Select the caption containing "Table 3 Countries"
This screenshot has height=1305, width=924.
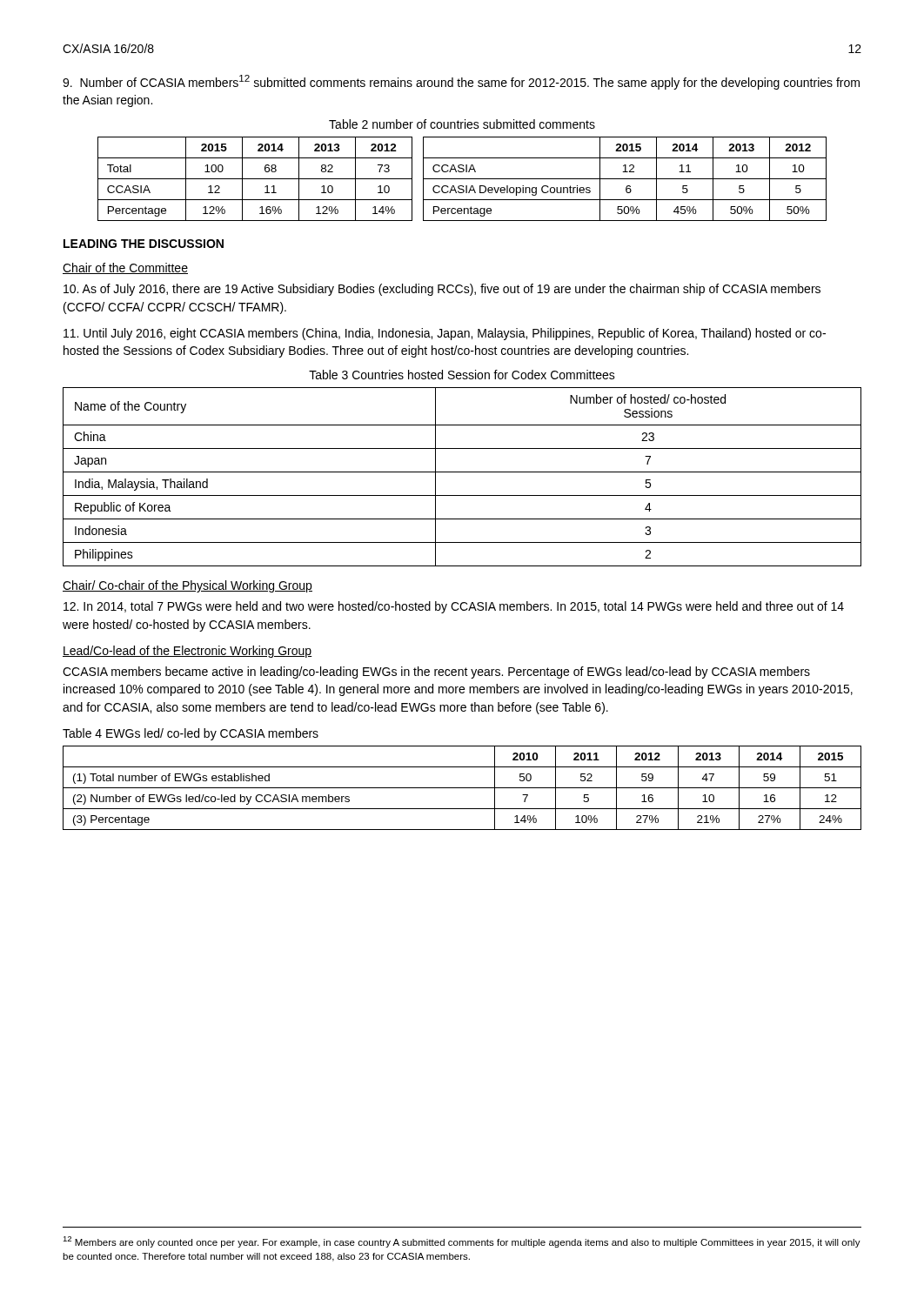pos(462,375)
